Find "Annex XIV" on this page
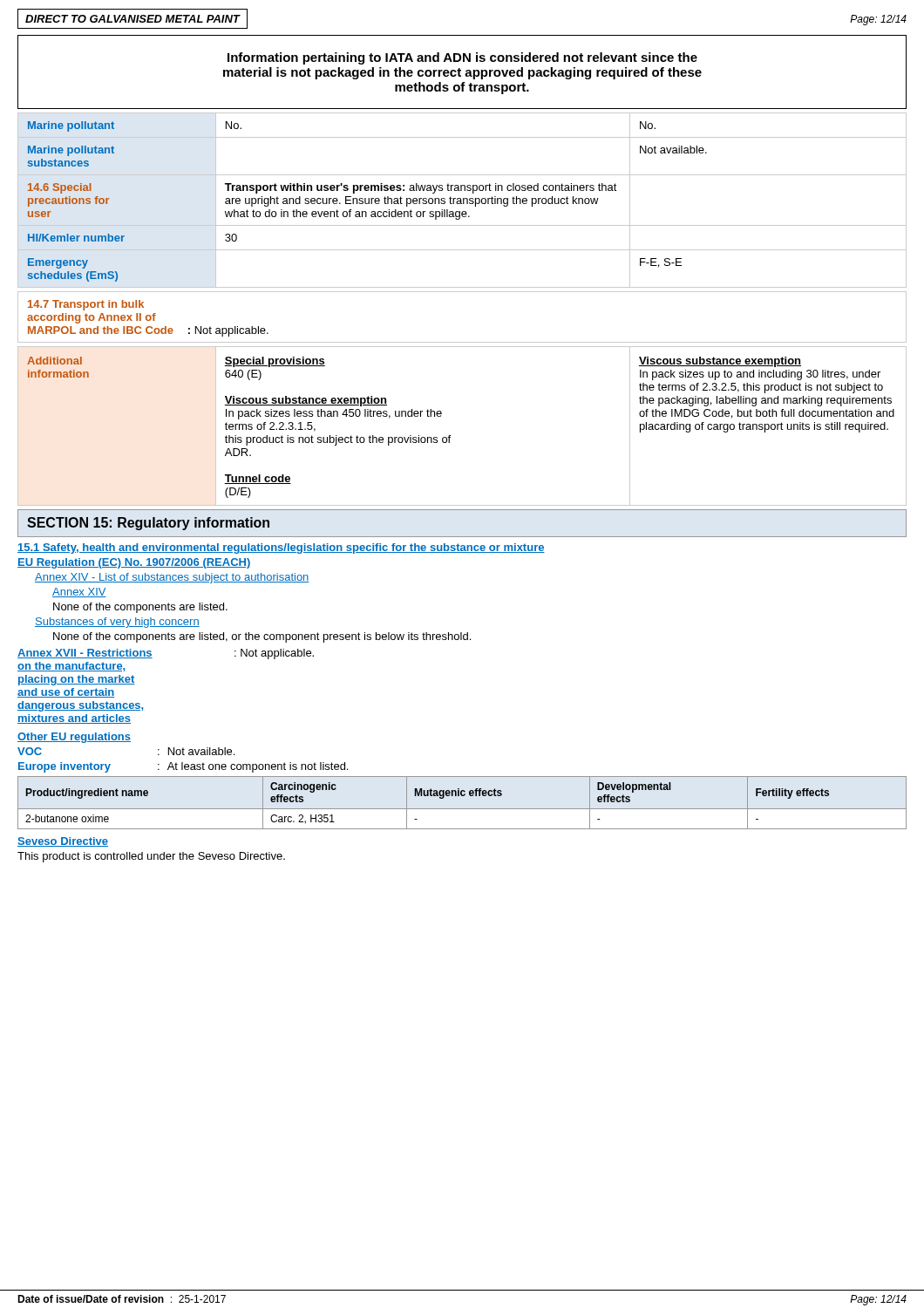 point(79,592)
